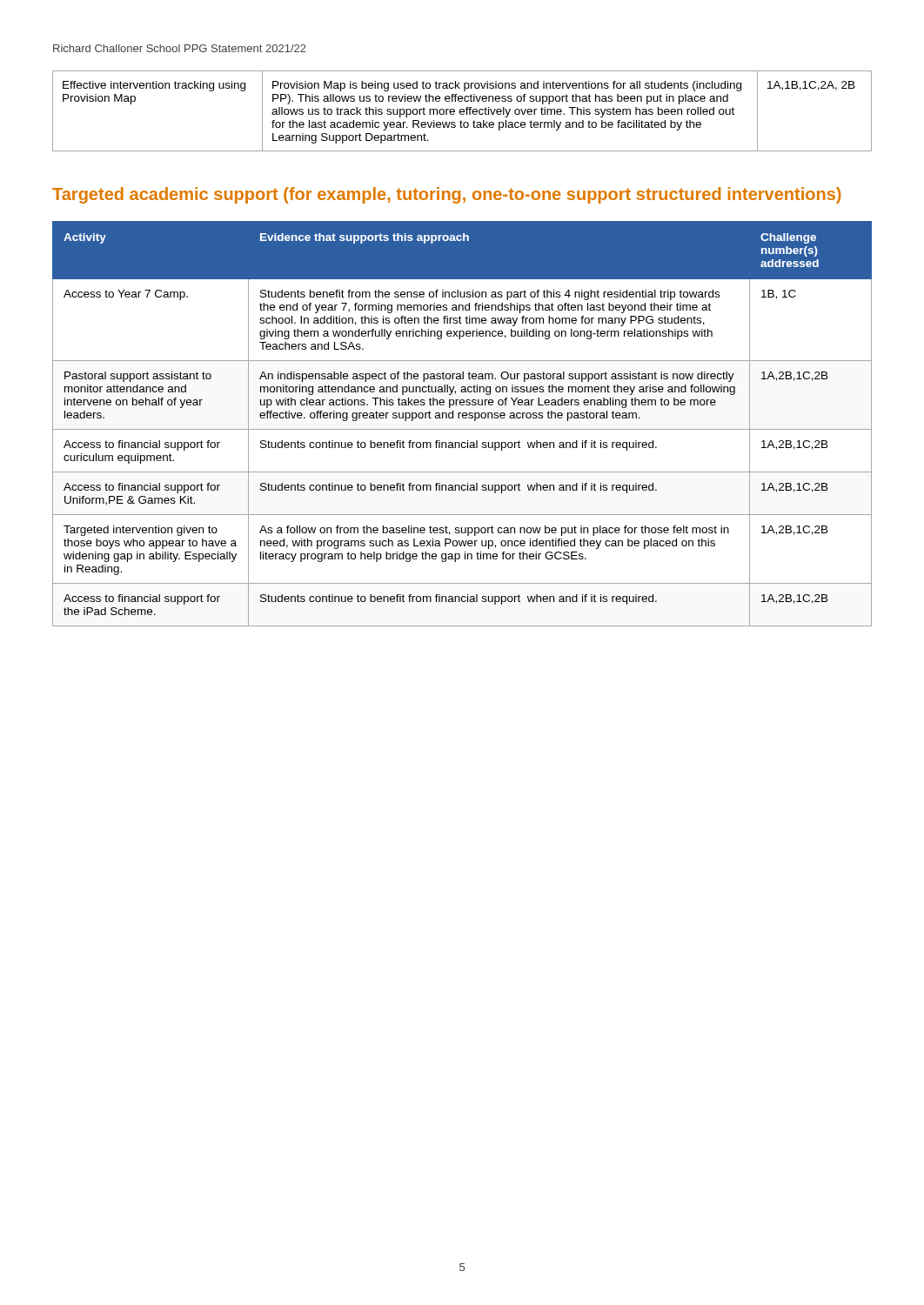Locate the table with the text "Provision Map is"
Screen dimensions: 1305x924
click(x=462, y=111)
